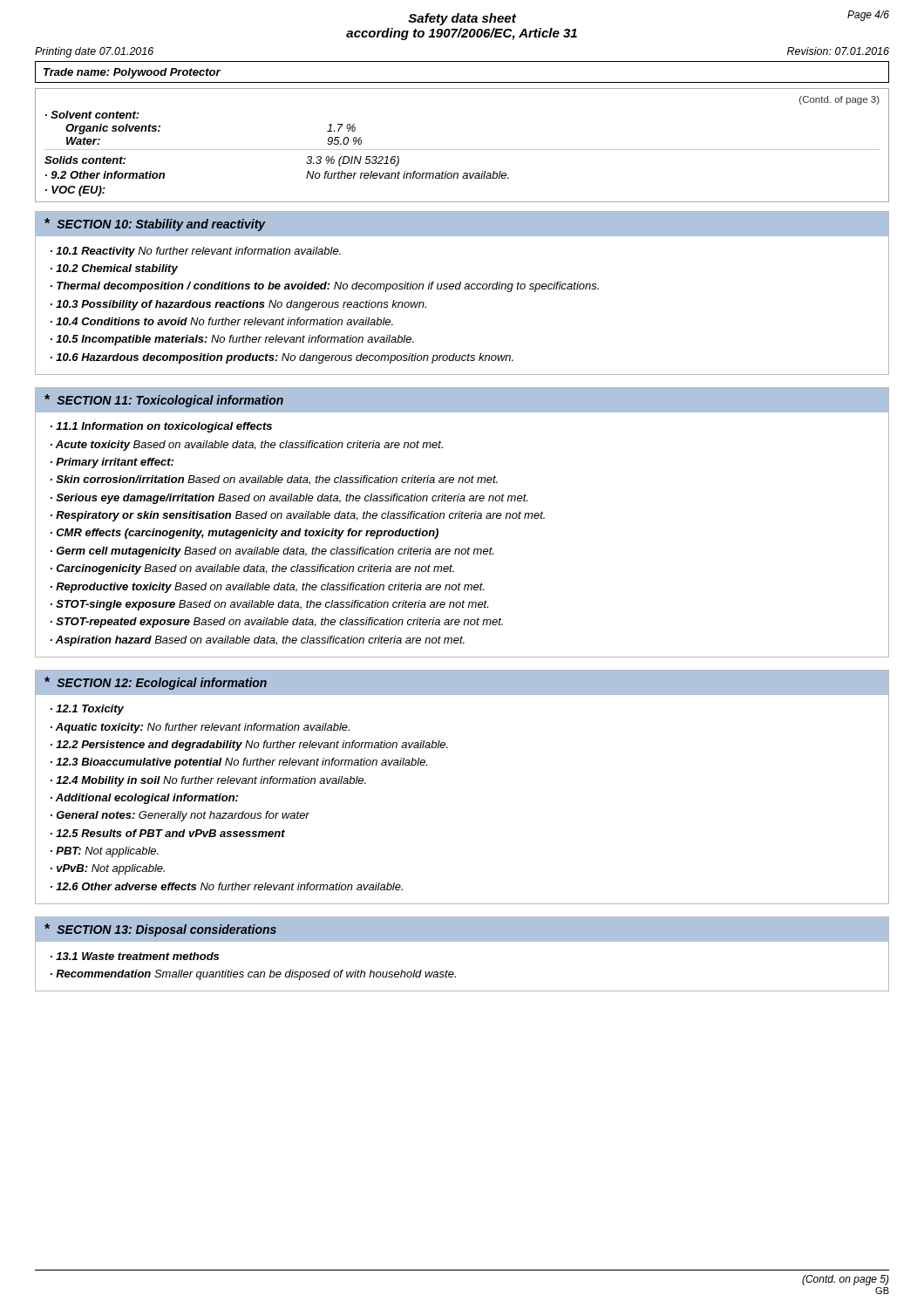Locate the block of text that opens with "· Carcinogenicity Based on available data,"
Viewport: 924px width, 1308px height.
click(253, 568)
